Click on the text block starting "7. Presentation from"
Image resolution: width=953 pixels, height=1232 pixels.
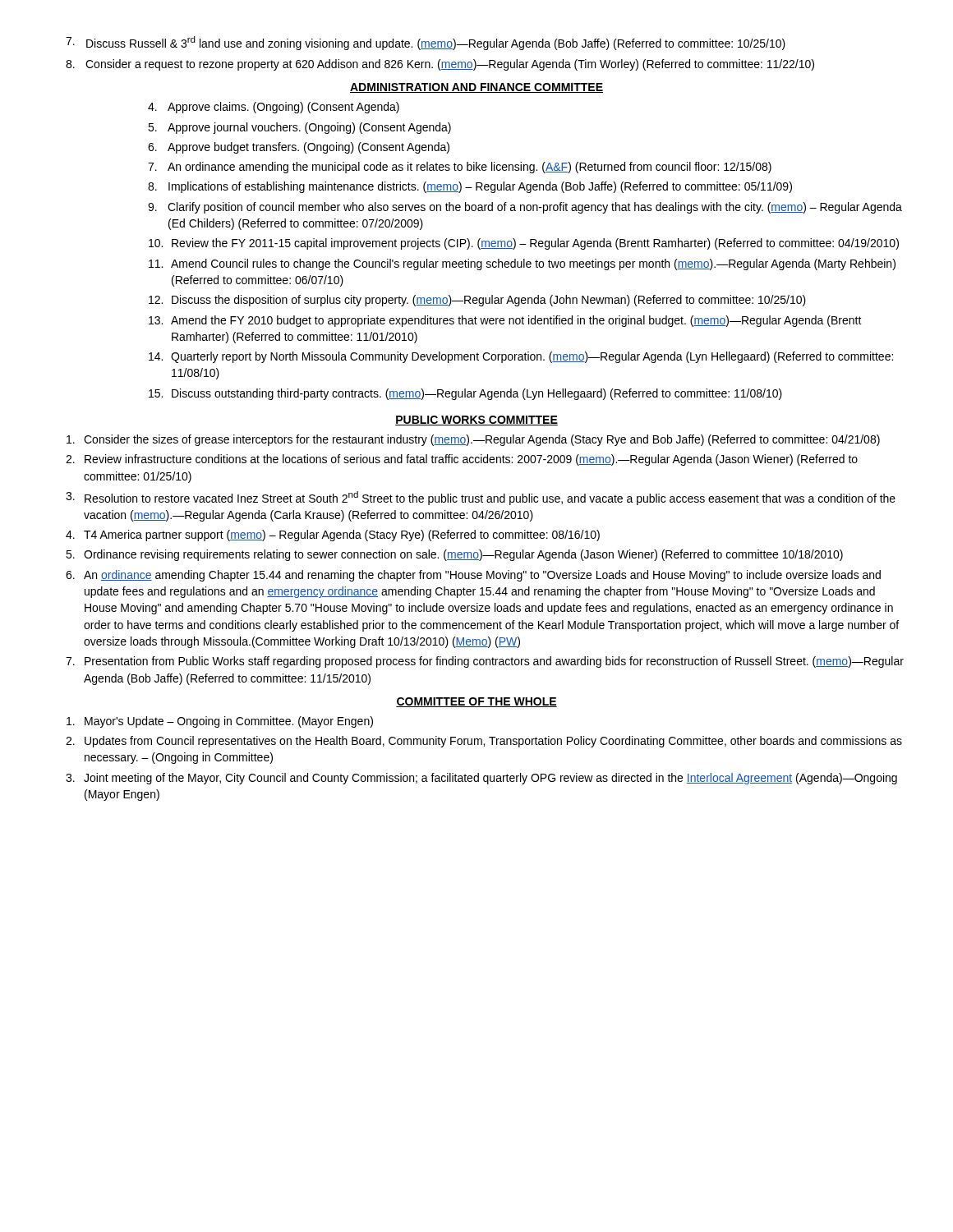coord(485,670)
